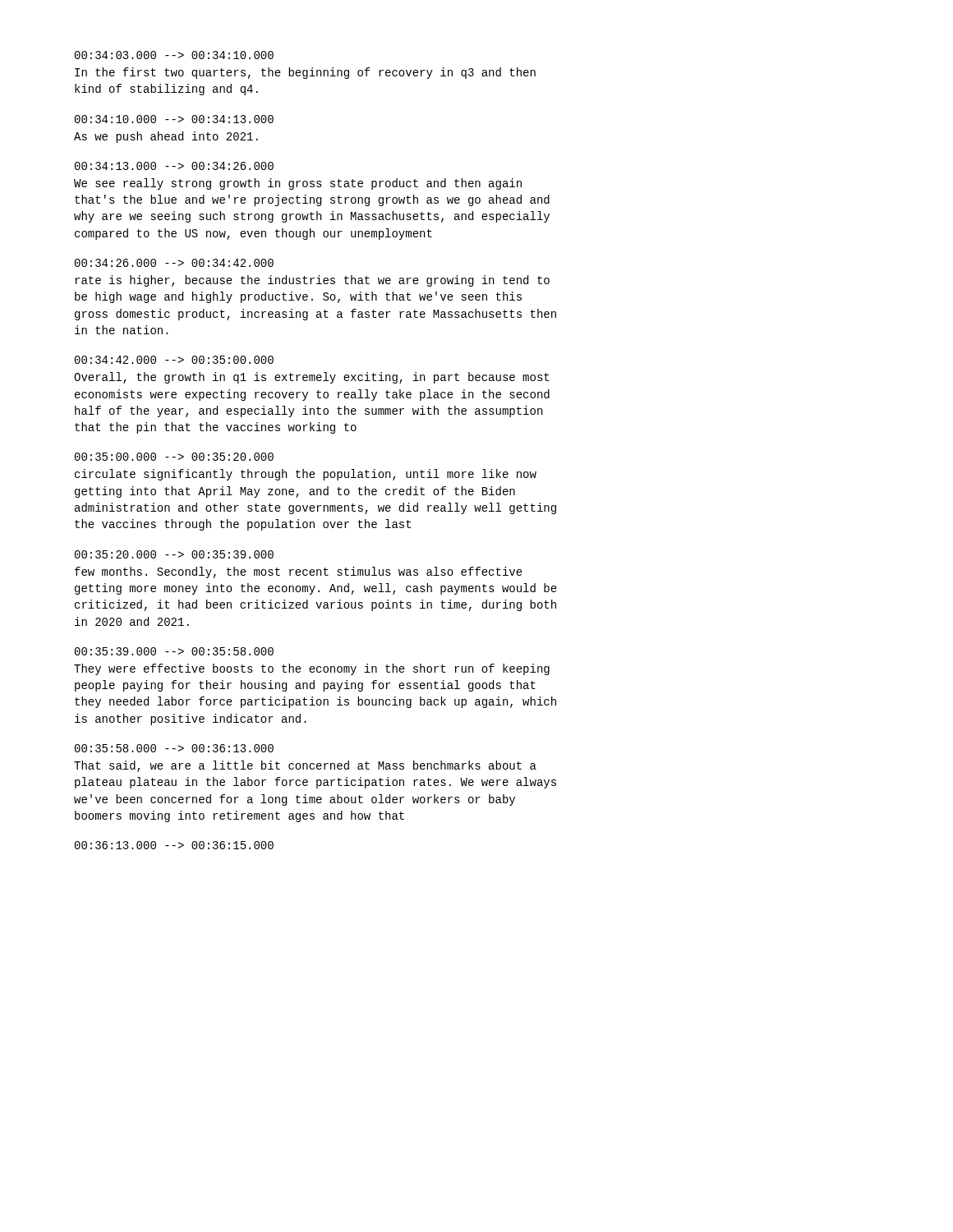Click on the text containing "00:36:13.000 --> 00:36:15.000"
Viewport: 953px width, 1232px height.
(x=174, y=845)
